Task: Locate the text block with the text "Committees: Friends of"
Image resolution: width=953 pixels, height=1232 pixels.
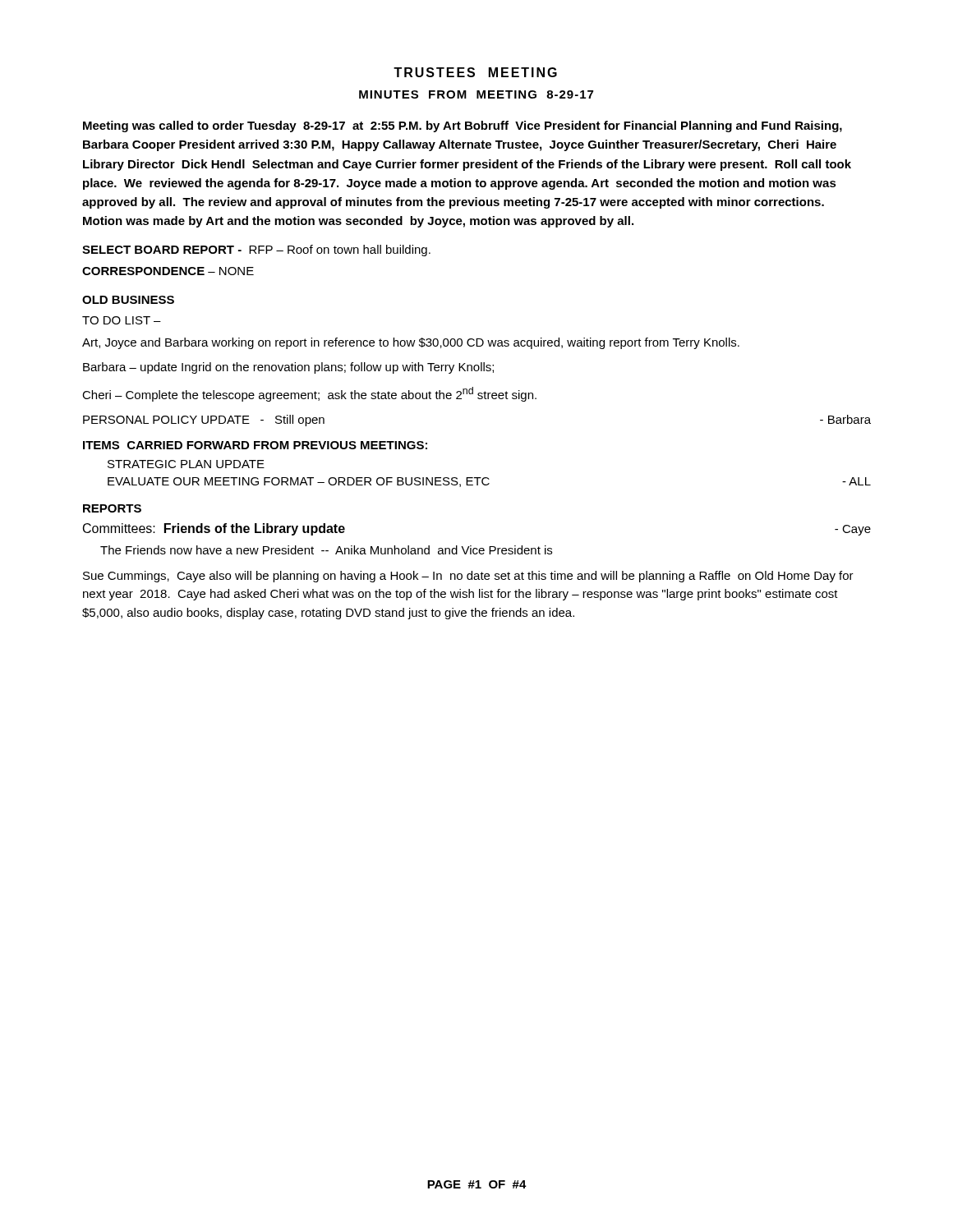Action: (216, 529)
